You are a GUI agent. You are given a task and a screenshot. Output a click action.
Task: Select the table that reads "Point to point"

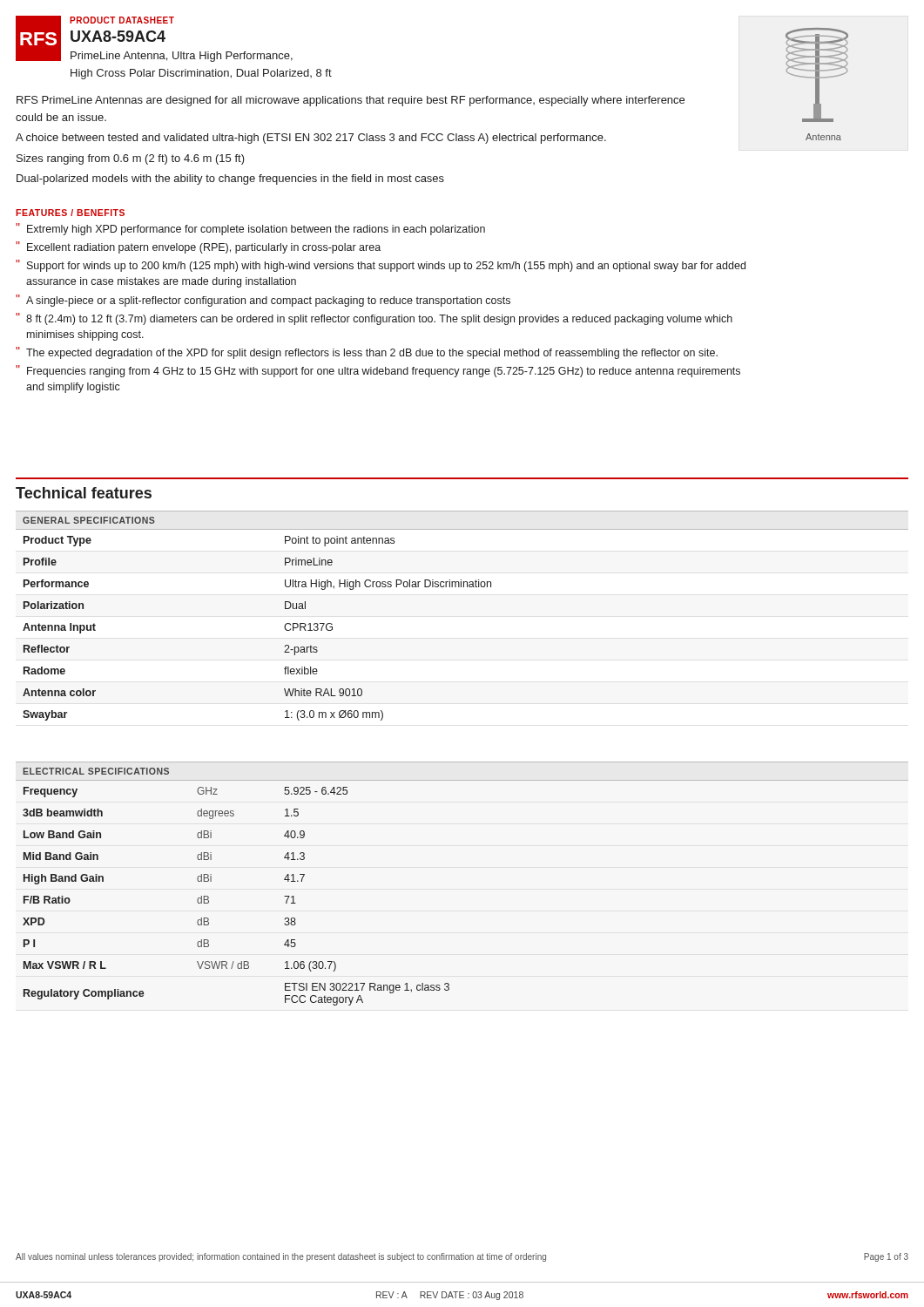click(x=462, y=618)
